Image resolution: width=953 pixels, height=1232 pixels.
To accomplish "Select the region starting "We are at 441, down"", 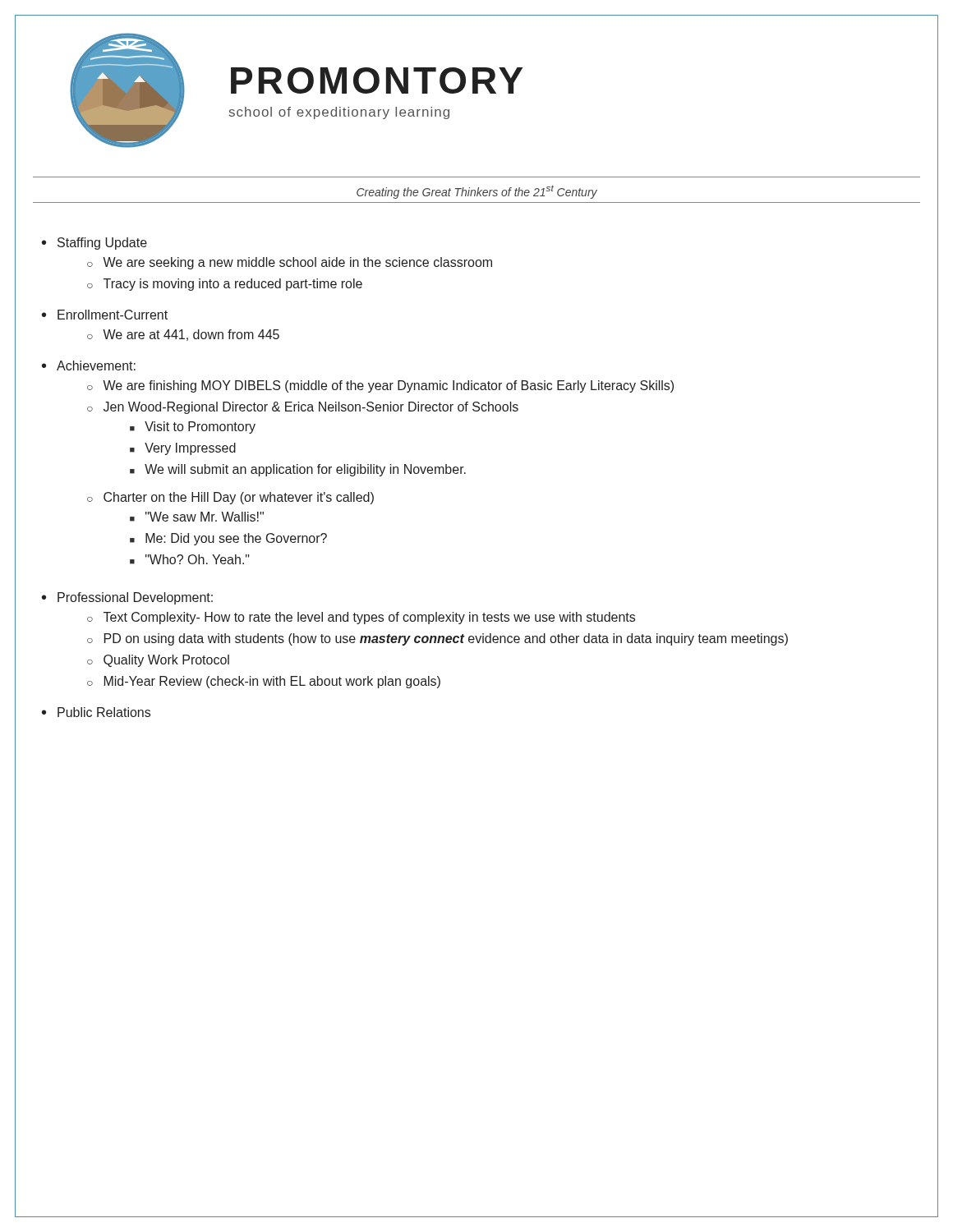I will pyautogui.click(x=191, y=335).
